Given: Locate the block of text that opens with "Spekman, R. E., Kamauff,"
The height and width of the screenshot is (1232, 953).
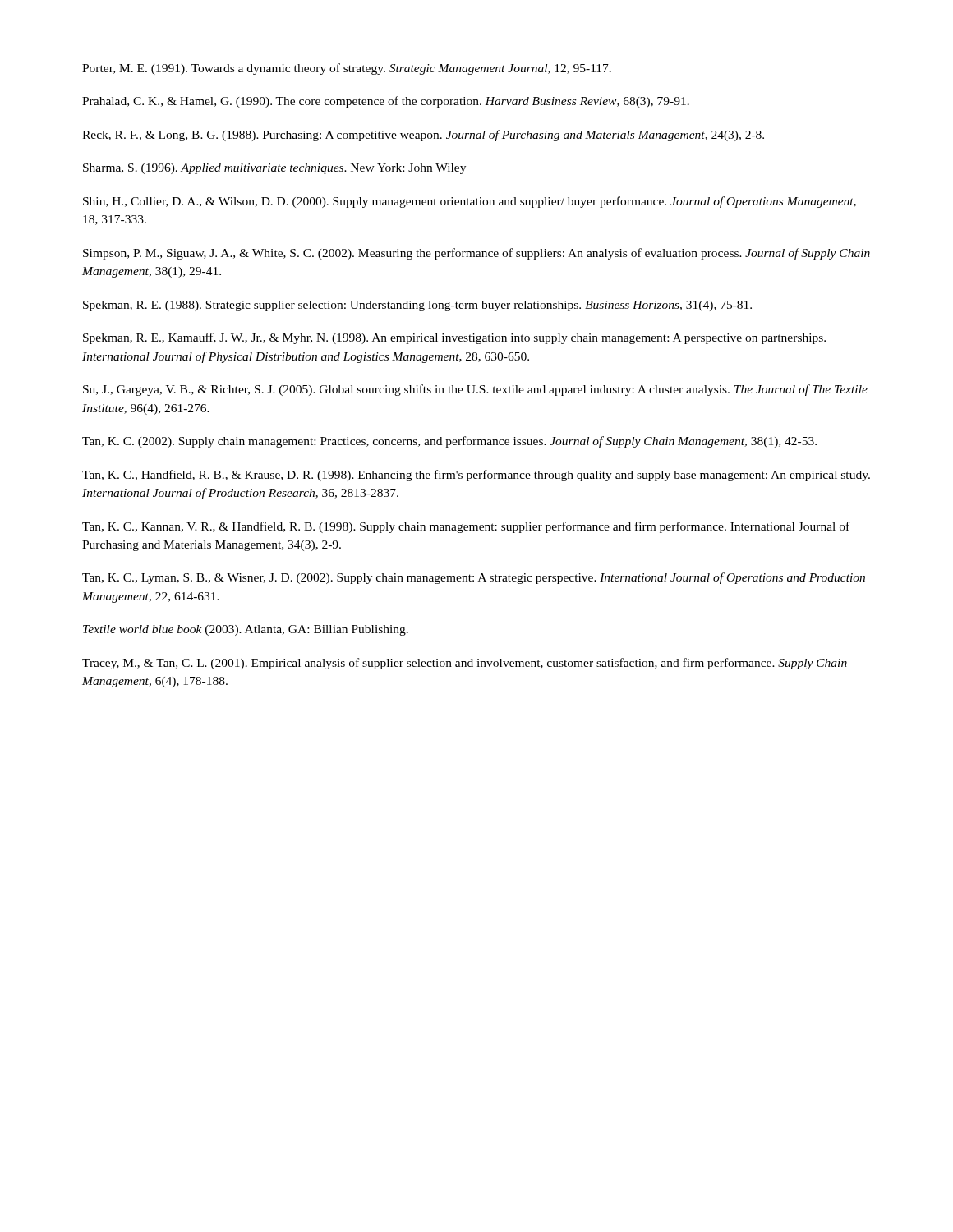Looking at the screenshot, I should click(454, 347).
